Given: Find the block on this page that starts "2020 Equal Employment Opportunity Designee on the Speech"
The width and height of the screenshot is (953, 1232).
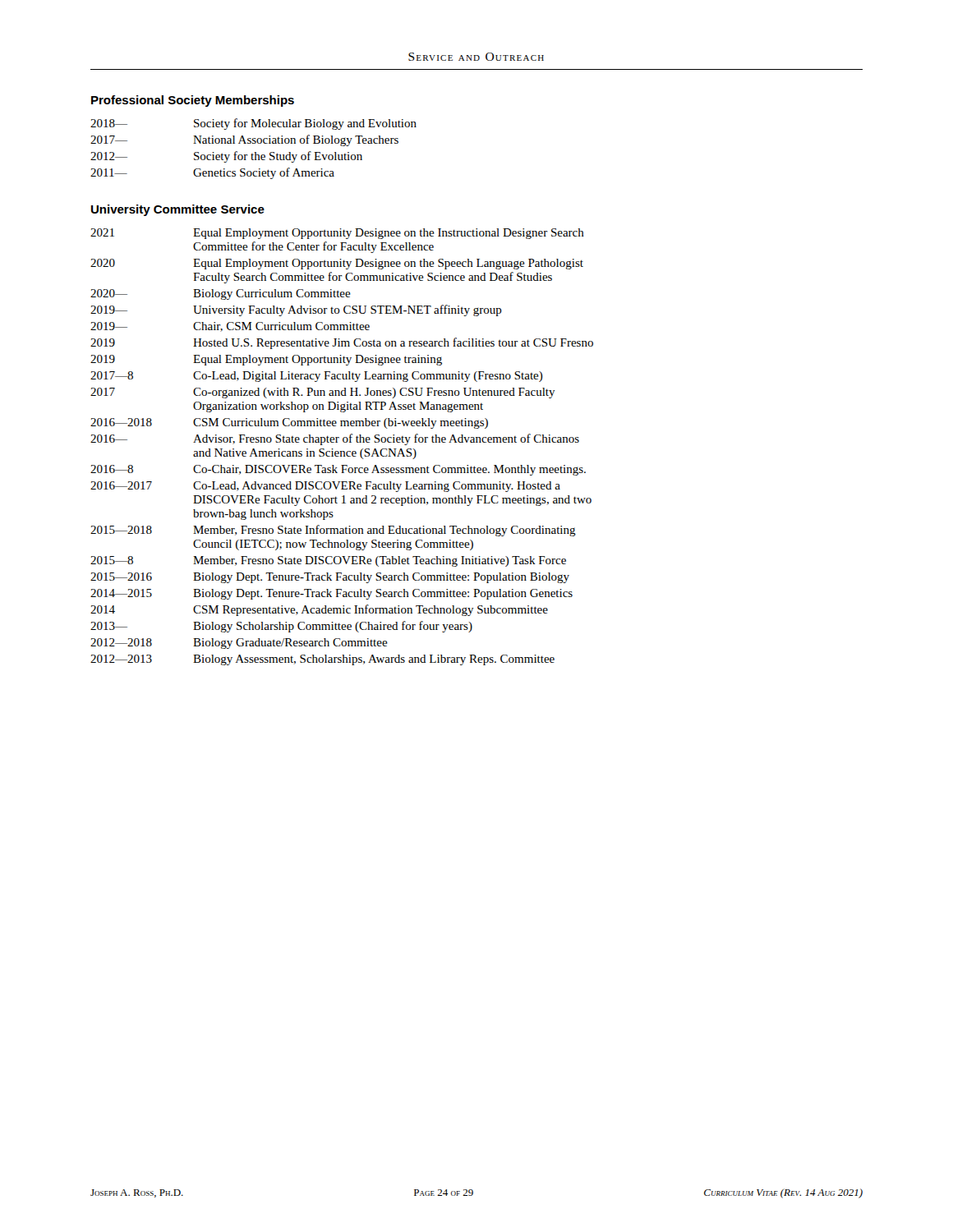Looking at the screenshot, I should pos(476,270).
